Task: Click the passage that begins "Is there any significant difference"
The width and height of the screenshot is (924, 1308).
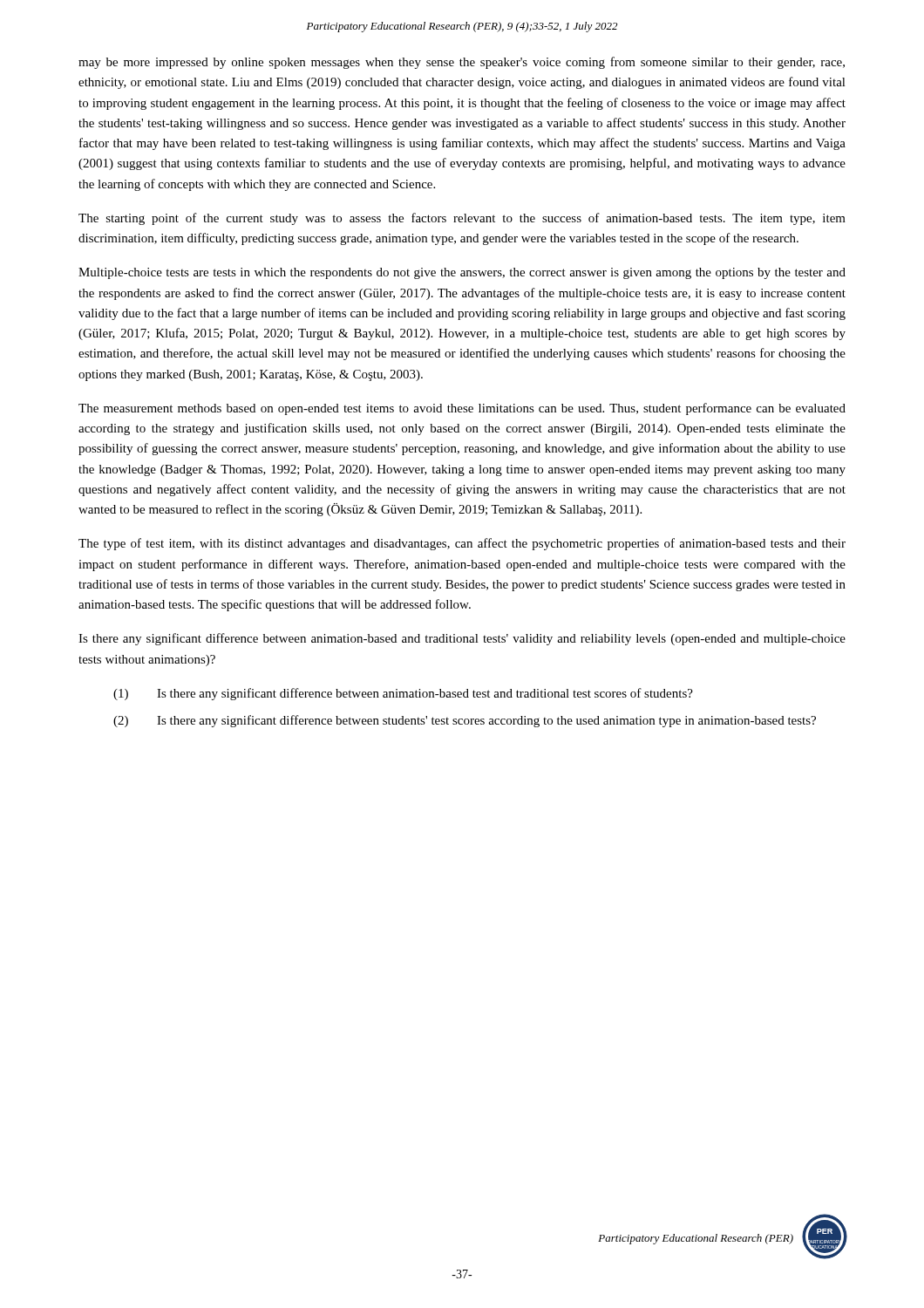Action: 462,649
